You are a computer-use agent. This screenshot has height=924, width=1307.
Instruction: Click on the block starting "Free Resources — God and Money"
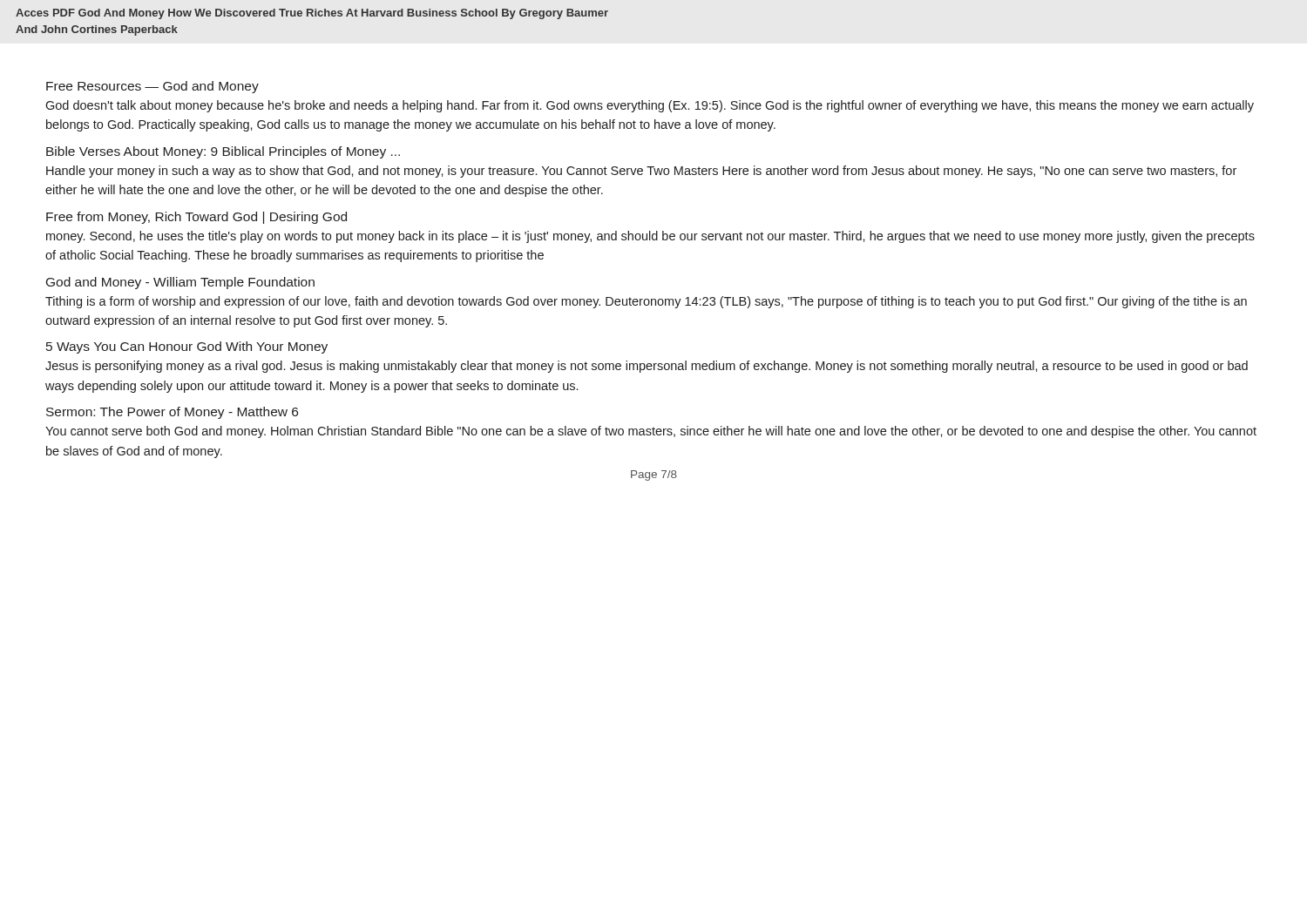(152, 86)
